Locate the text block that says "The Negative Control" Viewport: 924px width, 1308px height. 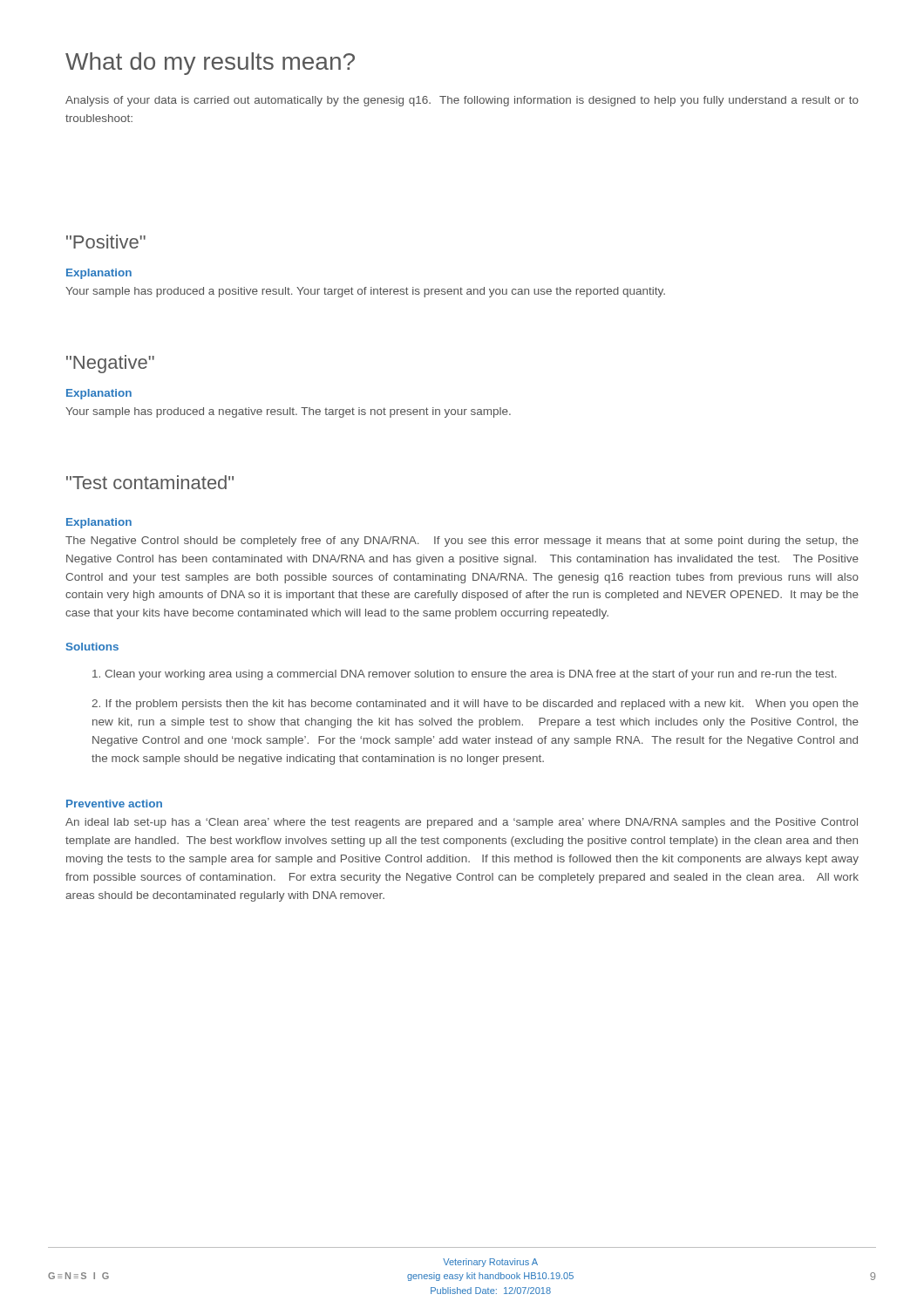click(462, 577)
